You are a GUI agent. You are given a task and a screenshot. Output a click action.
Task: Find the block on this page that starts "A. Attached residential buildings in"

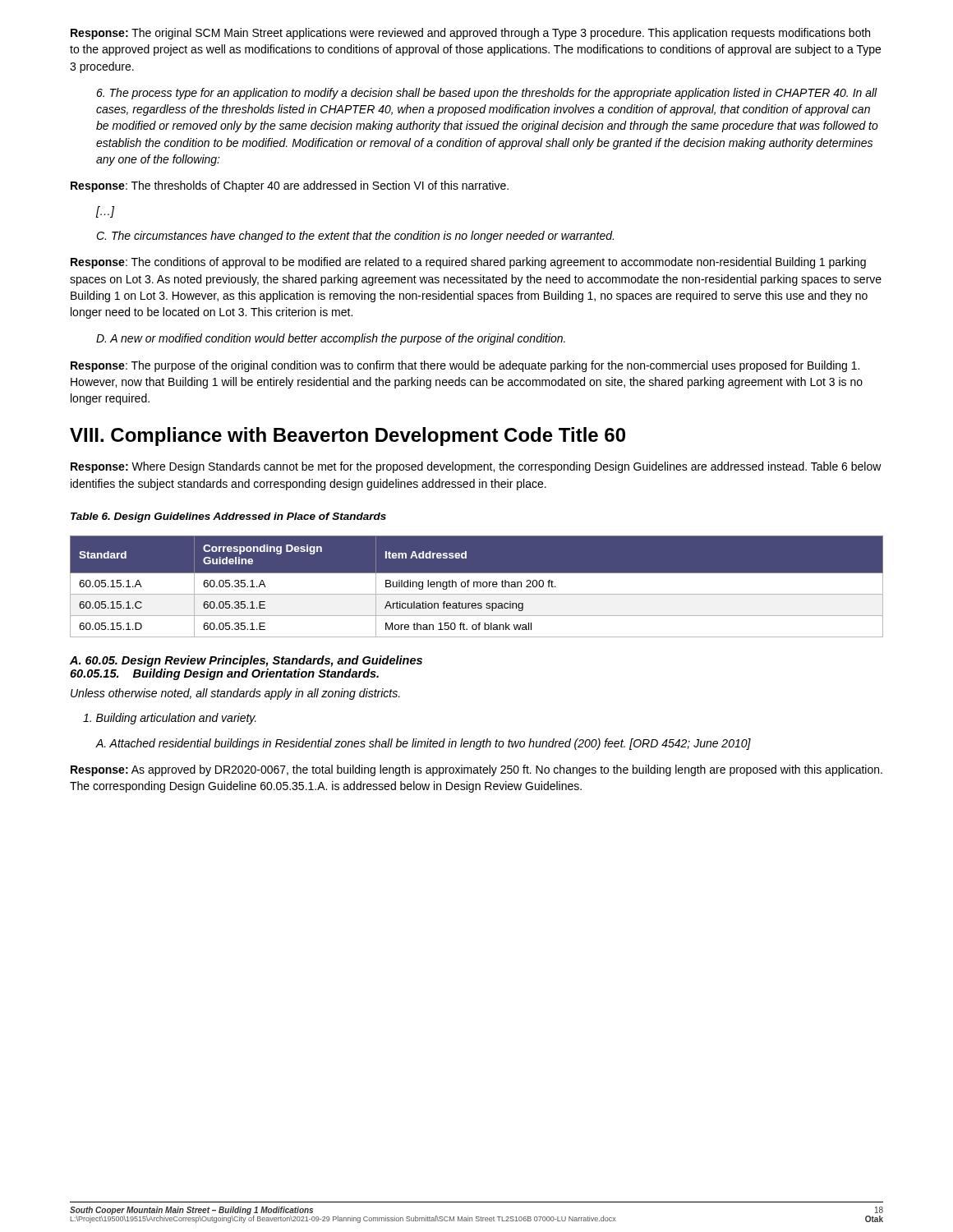point(490,743)
